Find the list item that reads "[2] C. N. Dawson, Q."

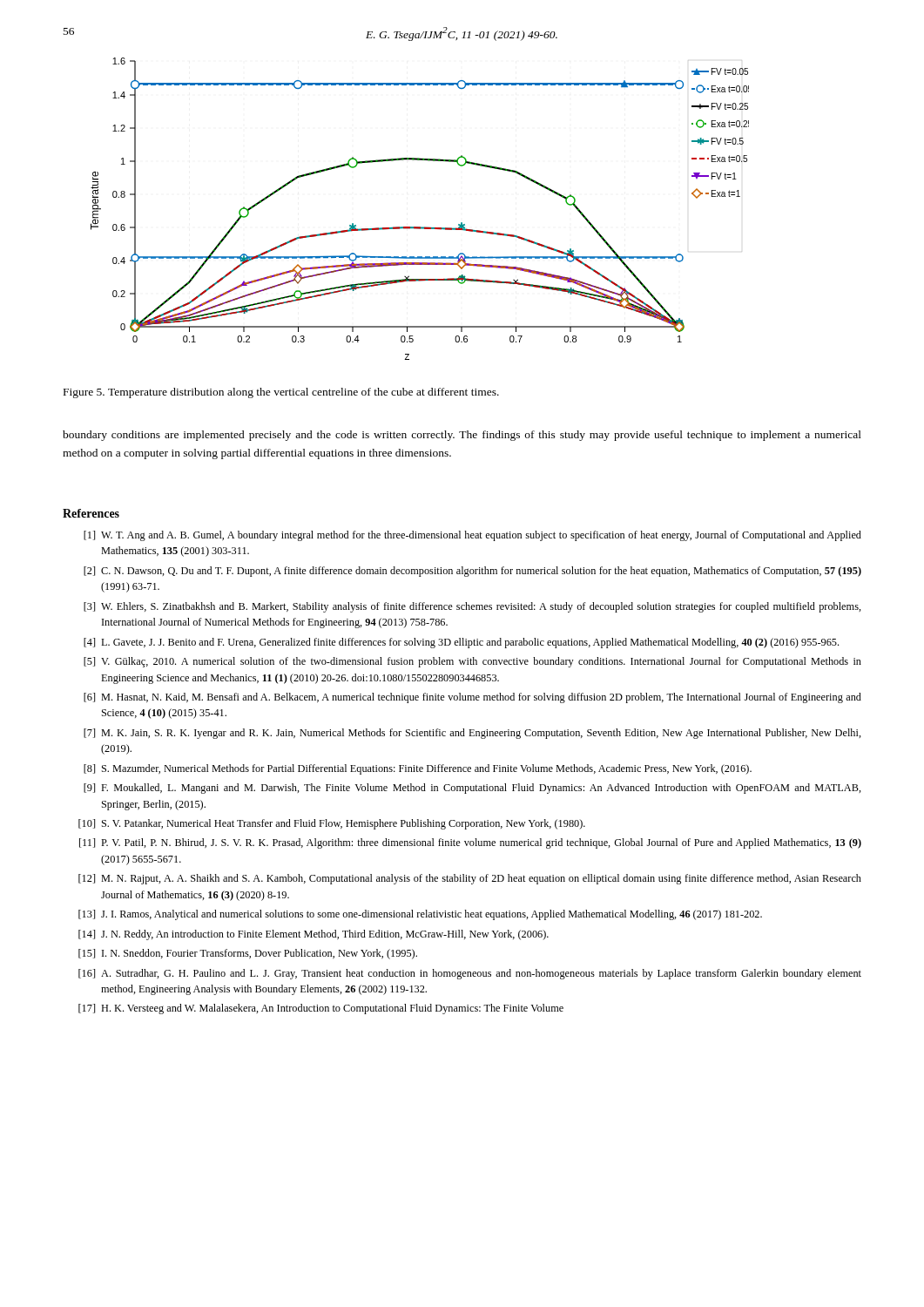click(x=462, y=579)
